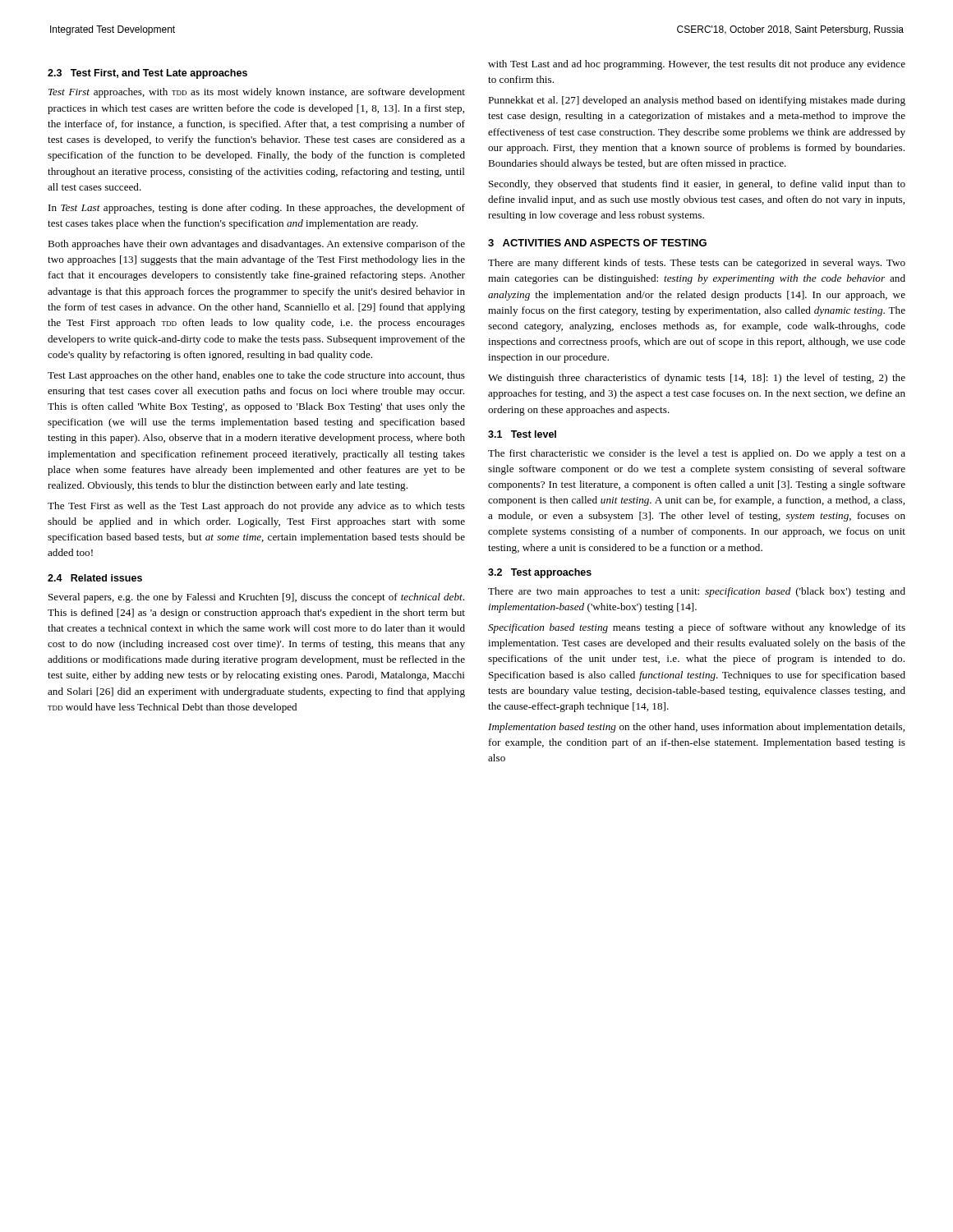
Task: Point to "2.4 Related issues"
Action: [95, 578]
